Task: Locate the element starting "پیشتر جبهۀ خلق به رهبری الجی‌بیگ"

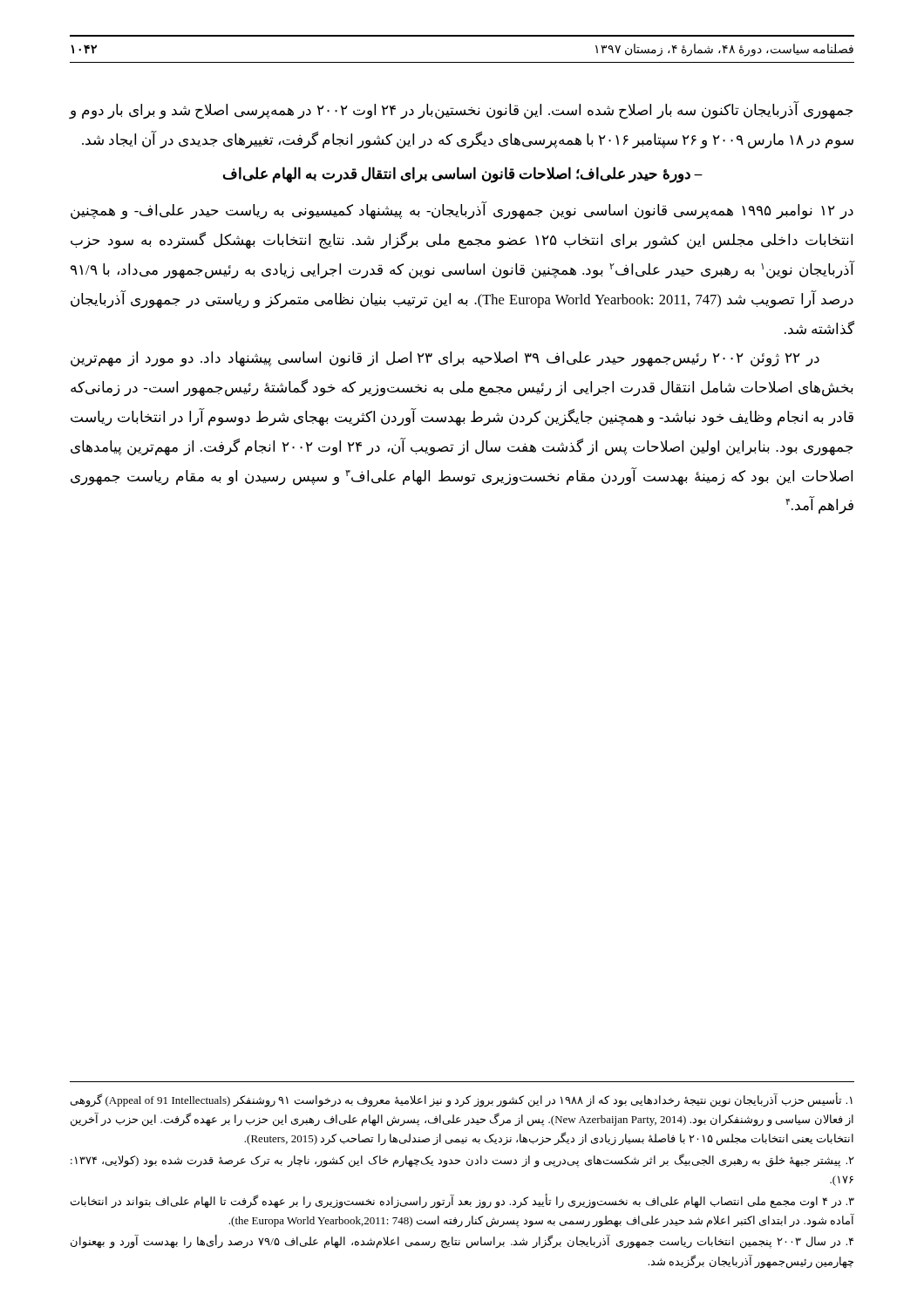Action: tap(462, 1170)
